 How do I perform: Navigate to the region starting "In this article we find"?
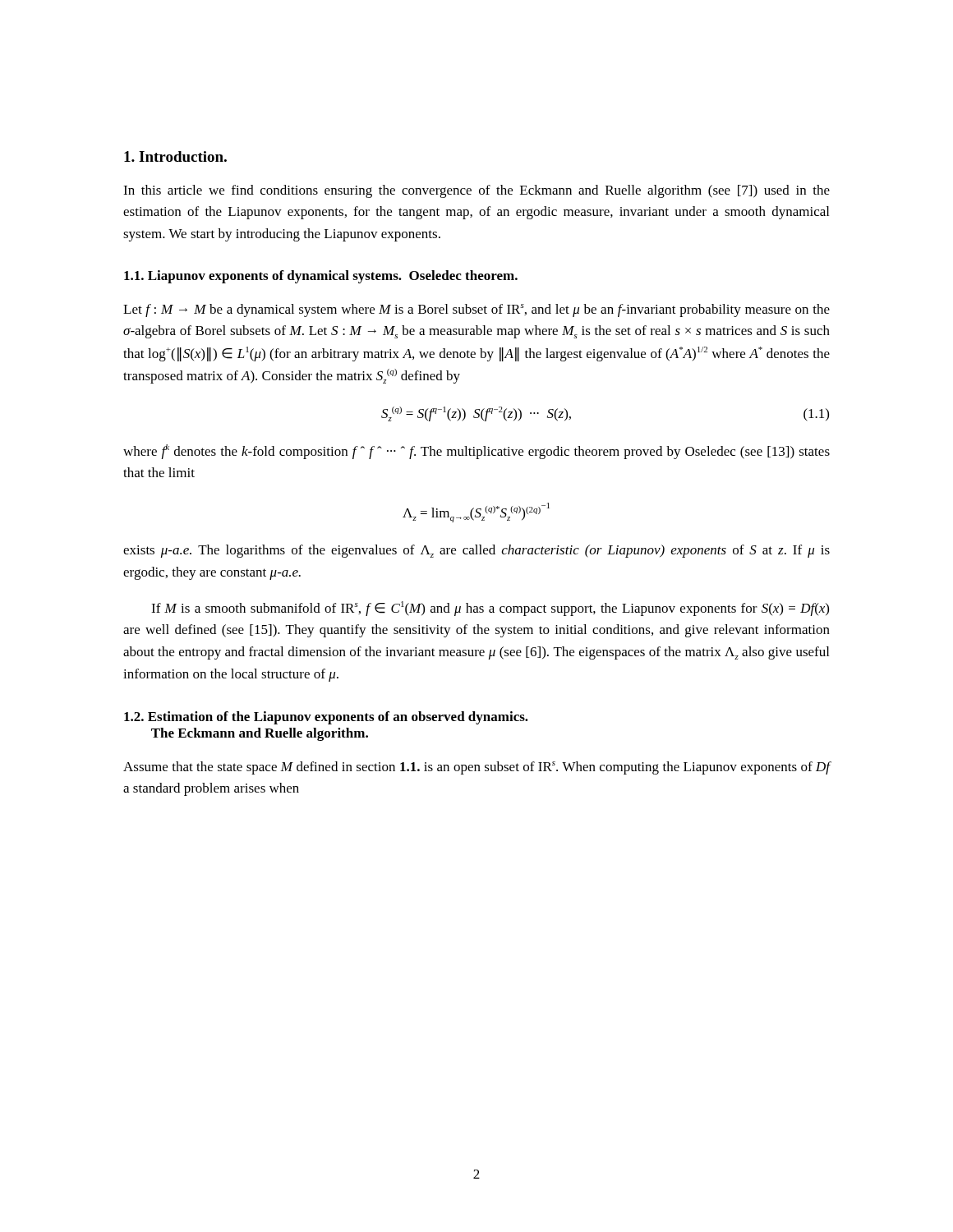tap(476, 212)
